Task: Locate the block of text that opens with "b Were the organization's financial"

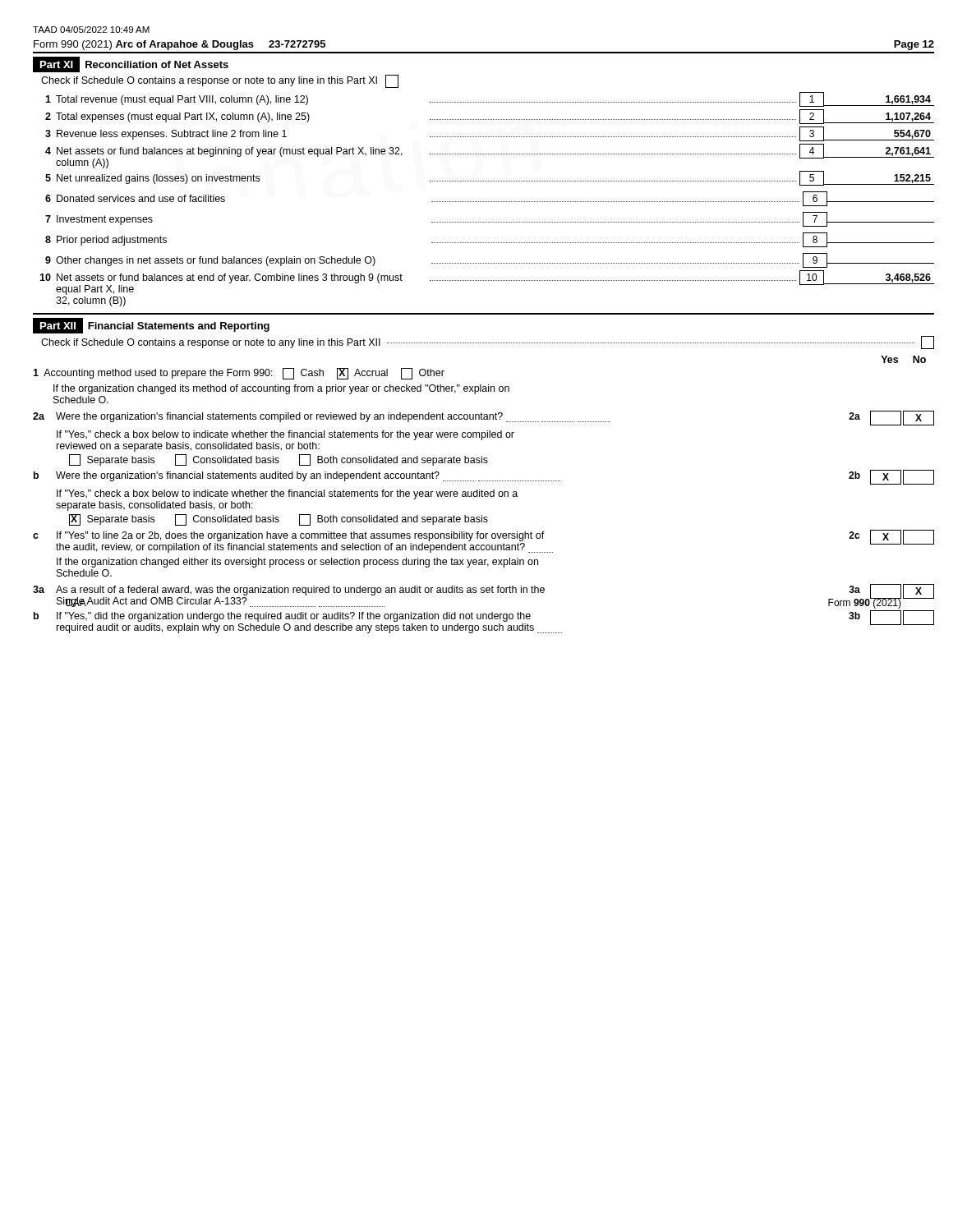Action: (484, 478)
